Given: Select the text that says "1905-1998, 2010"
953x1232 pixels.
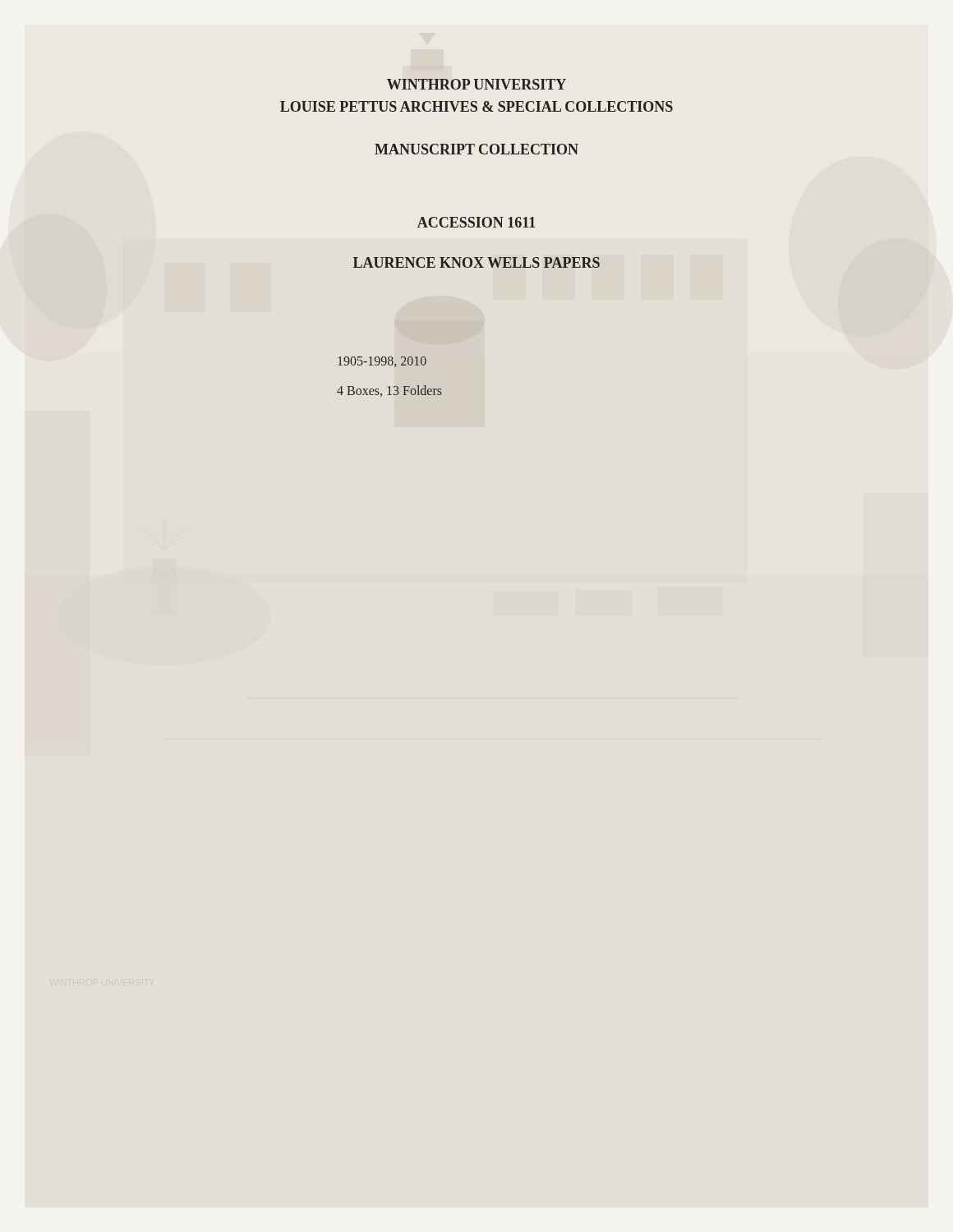Looking at the screenshot, I should [x=382, y=361].
